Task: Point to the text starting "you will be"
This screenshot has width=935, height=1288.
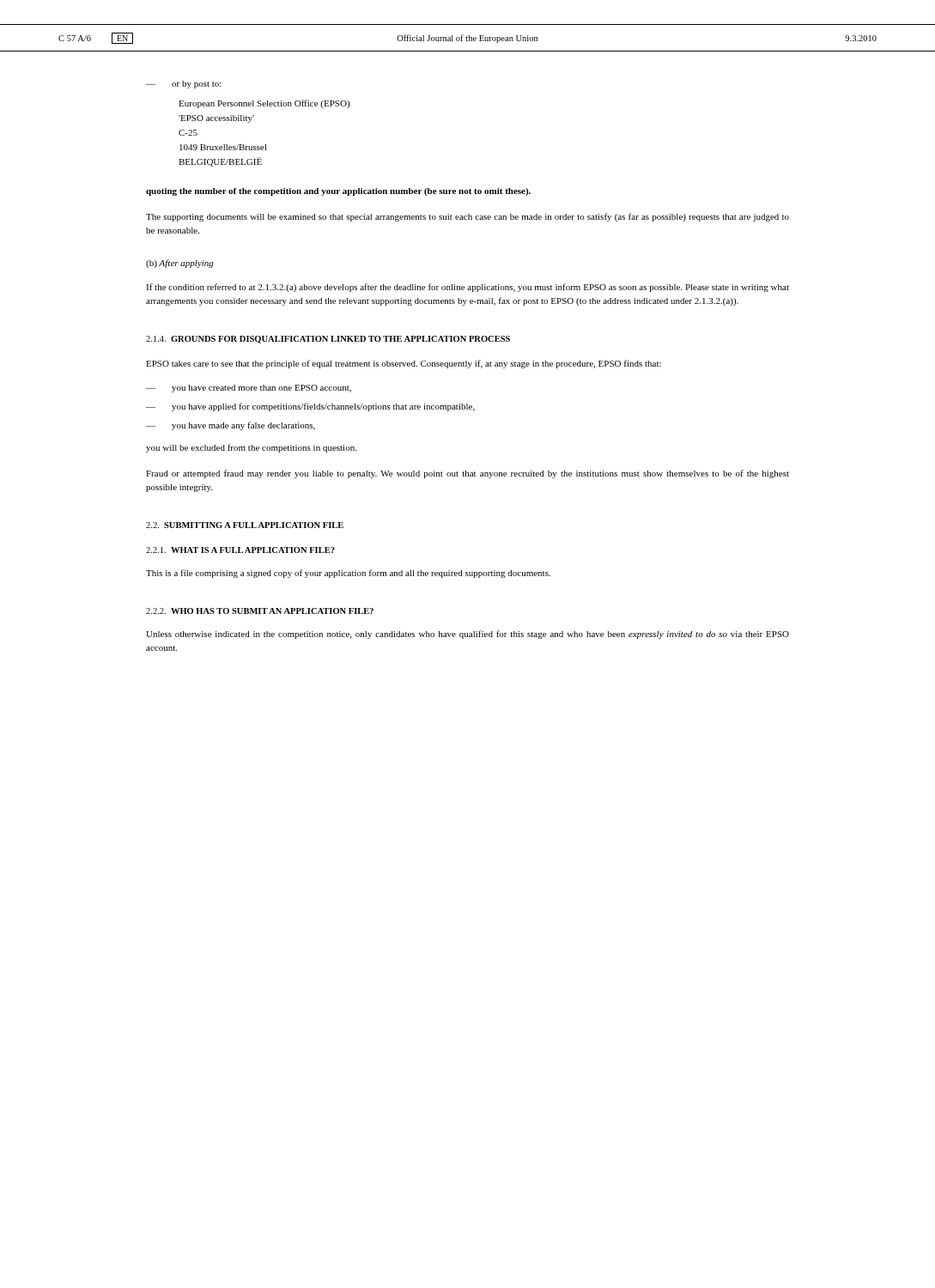Action: click(x=252, y=447)
